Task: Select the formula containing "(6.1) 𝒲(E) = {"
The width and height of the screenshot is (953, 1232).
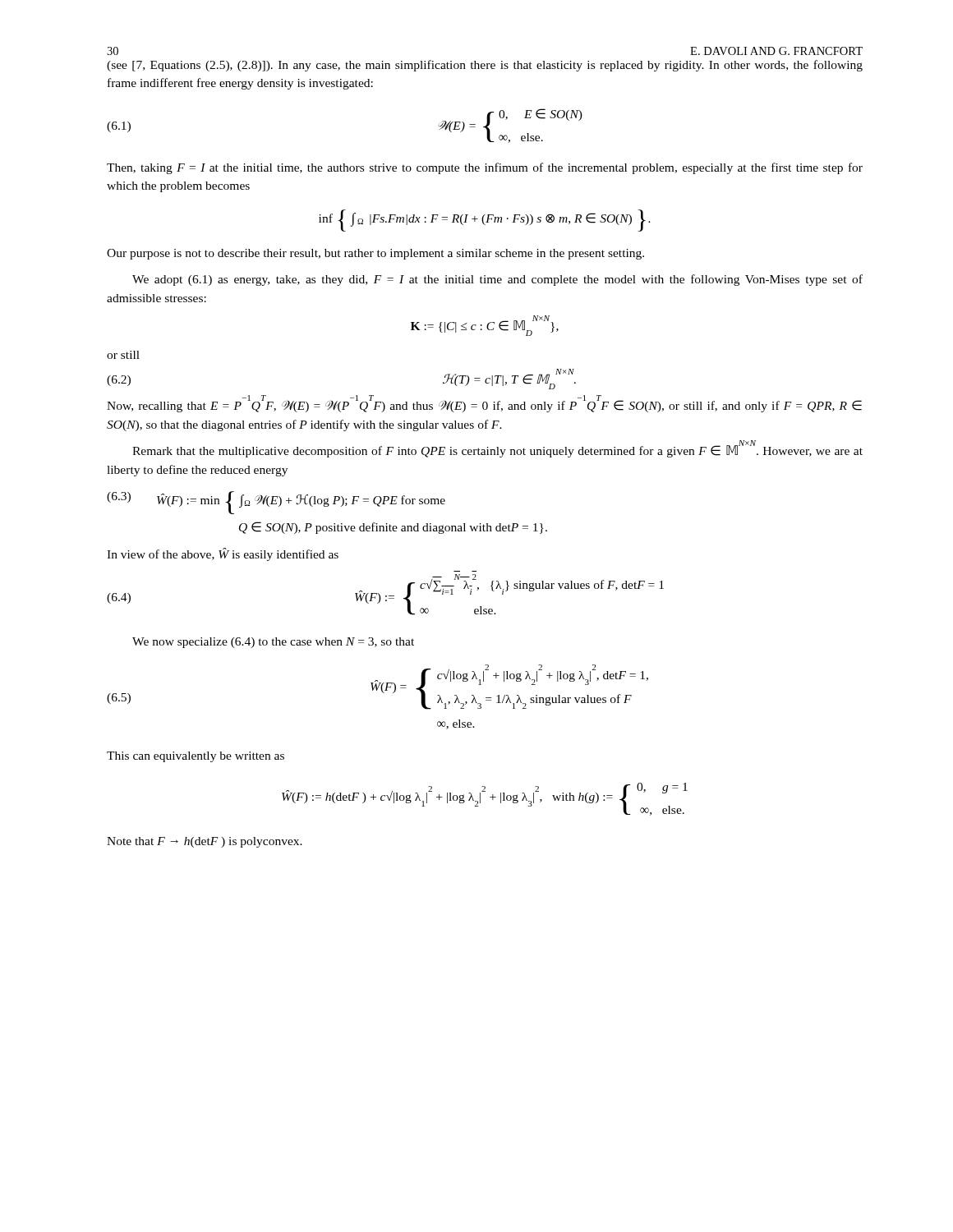Action: pos(485,126)
